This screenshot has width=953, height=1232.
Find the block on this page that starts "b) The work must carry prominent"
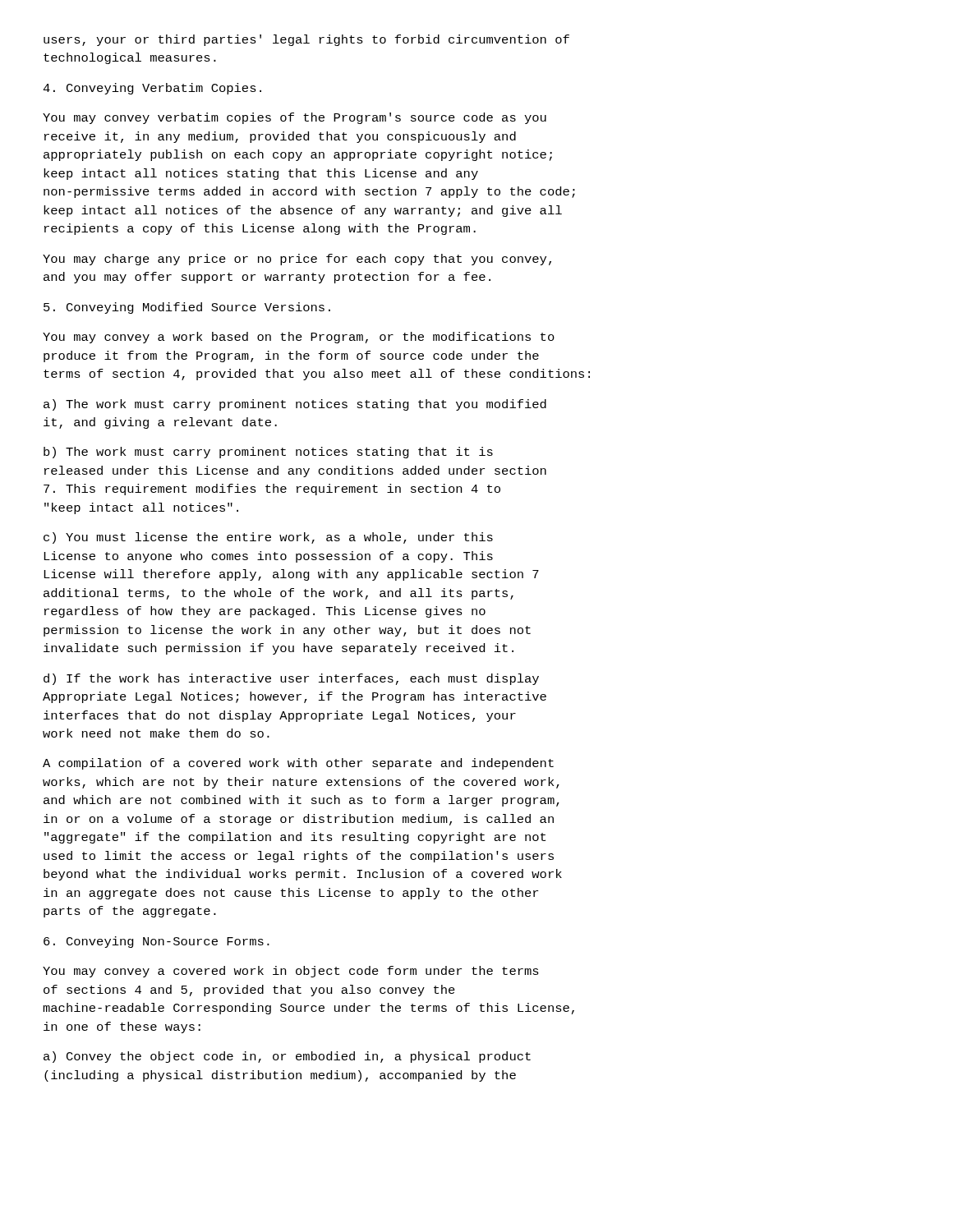point(295,481)
